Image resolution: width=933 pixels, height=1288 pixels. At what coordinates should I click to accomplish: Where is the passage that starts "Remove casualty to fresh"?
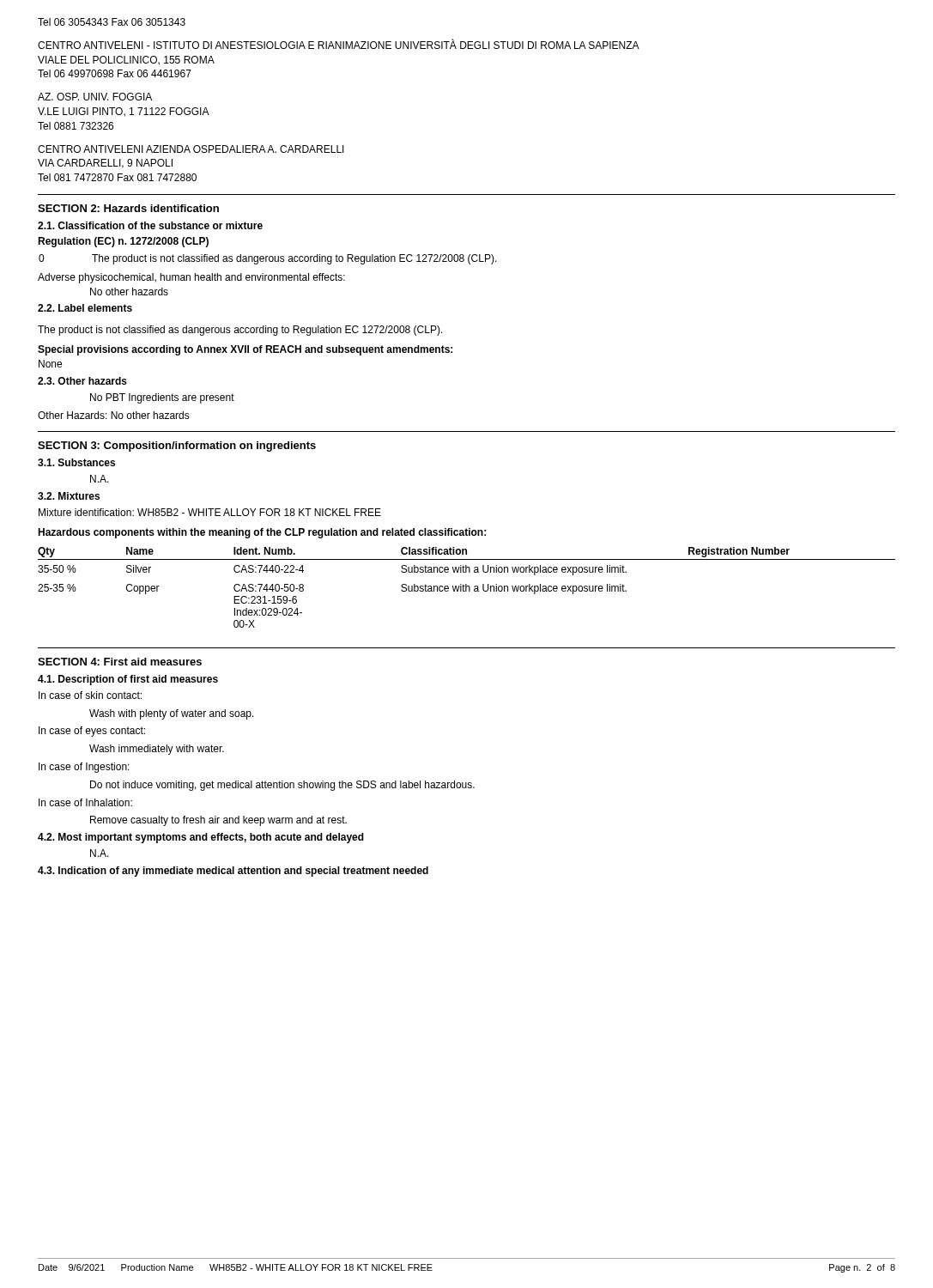(218, 820)
